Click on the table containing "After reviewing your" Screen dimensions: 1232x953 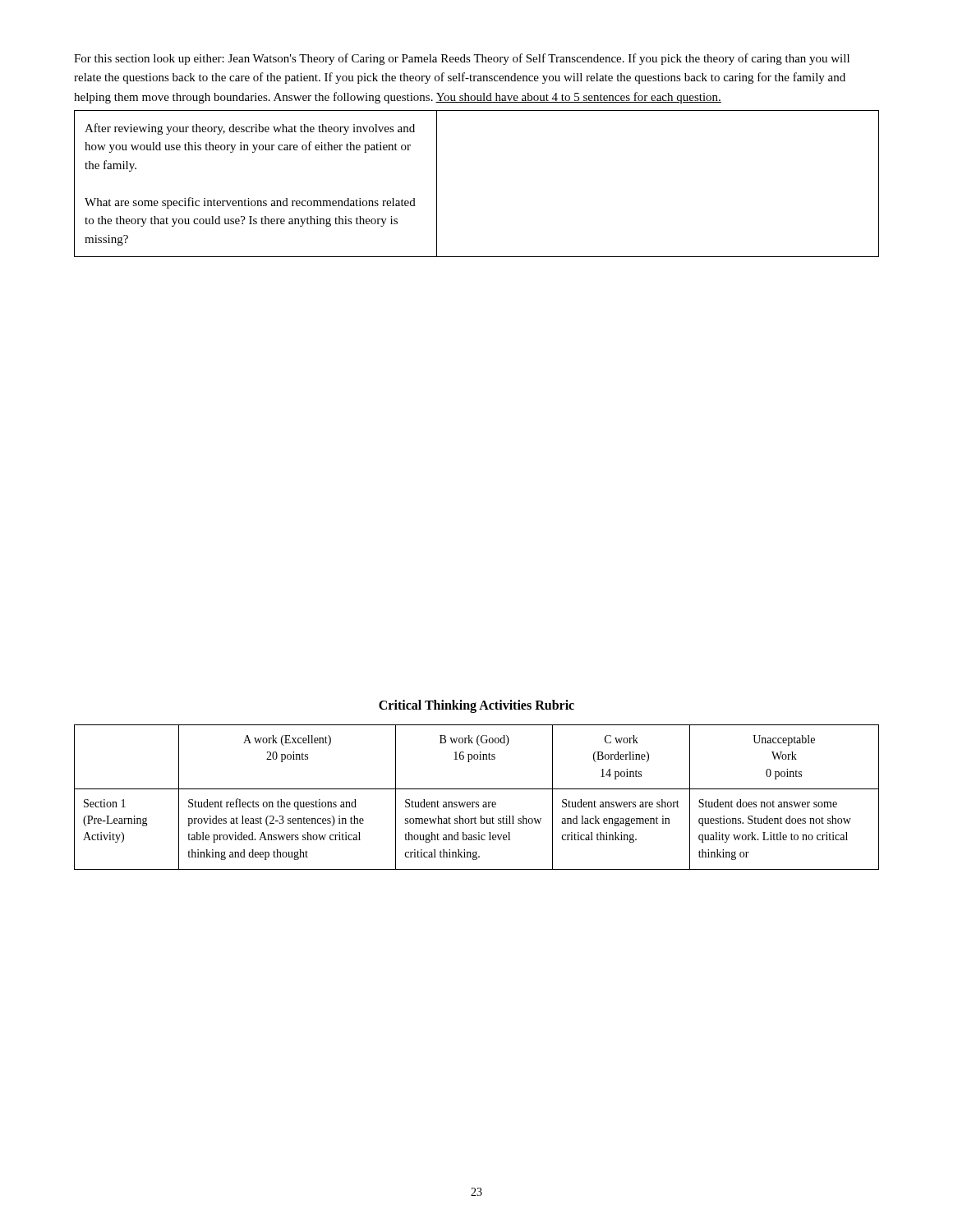point(476,184)
